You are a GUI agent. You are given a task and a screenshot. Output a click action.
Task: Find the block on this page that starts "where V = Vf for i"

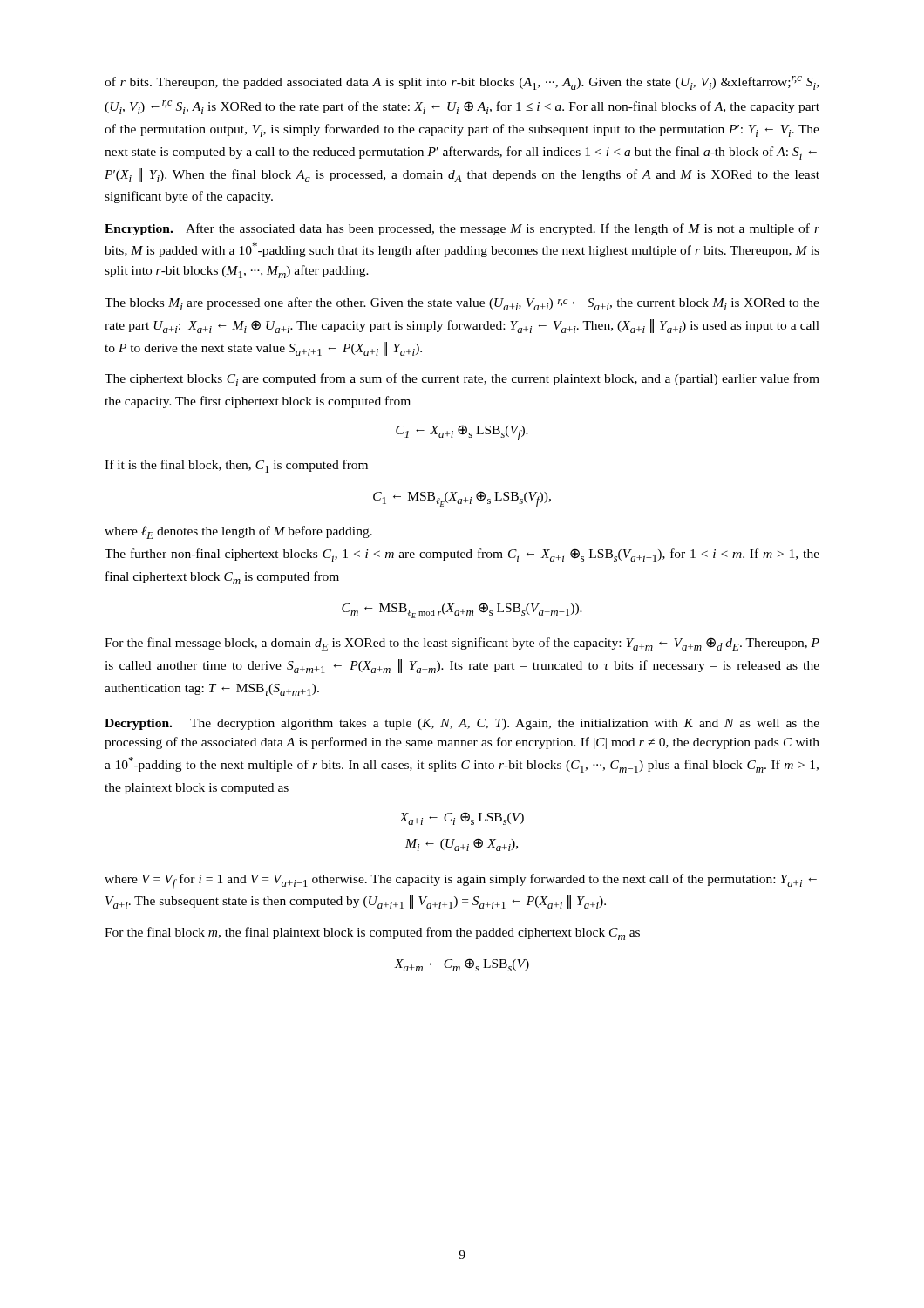(462, 907)
